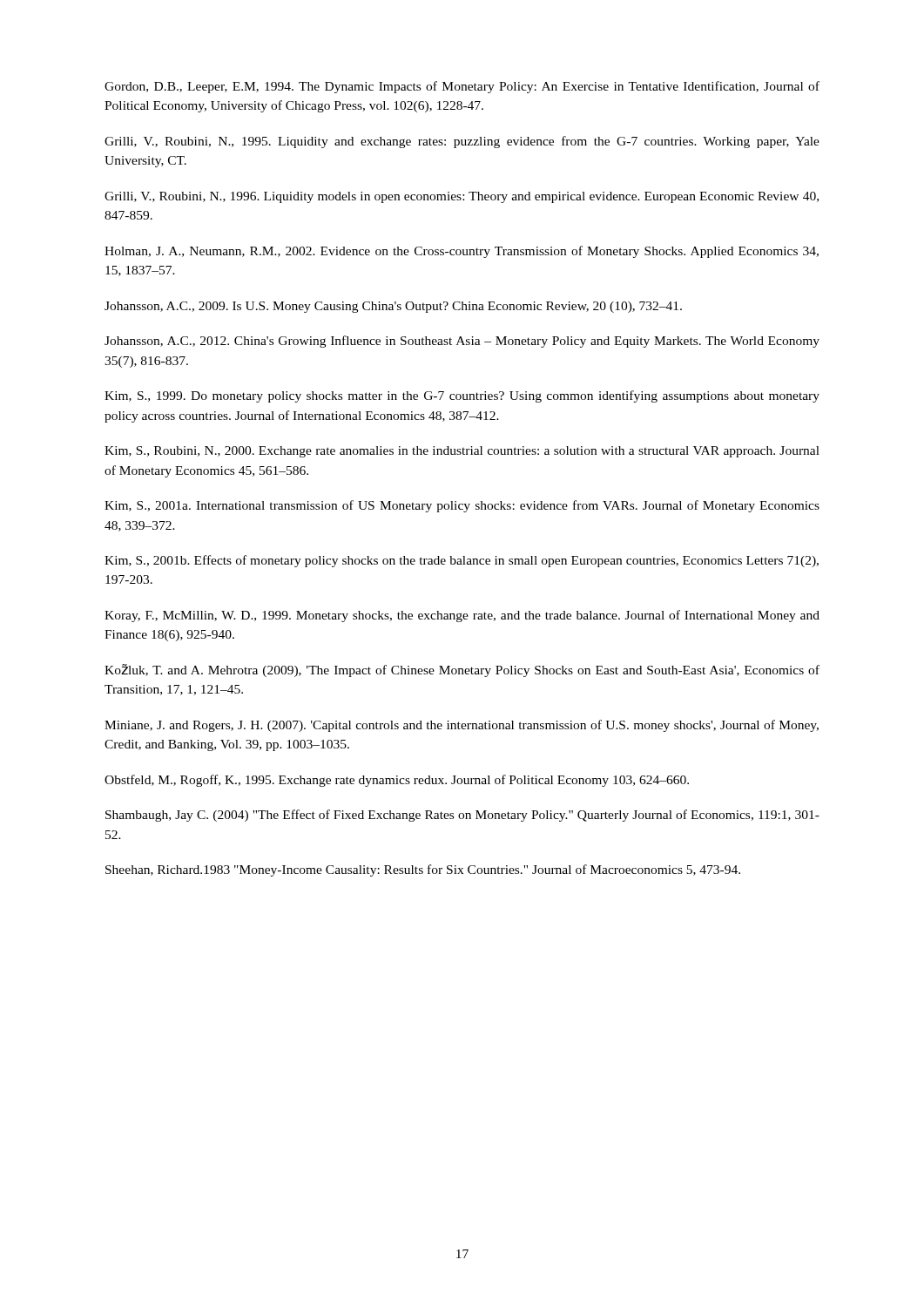The image size is (924, 1307).
Task: Click on the text starting "Sheehan, Richard.1983 "Money-Income Causality: Results"
Action: [423, 869]
